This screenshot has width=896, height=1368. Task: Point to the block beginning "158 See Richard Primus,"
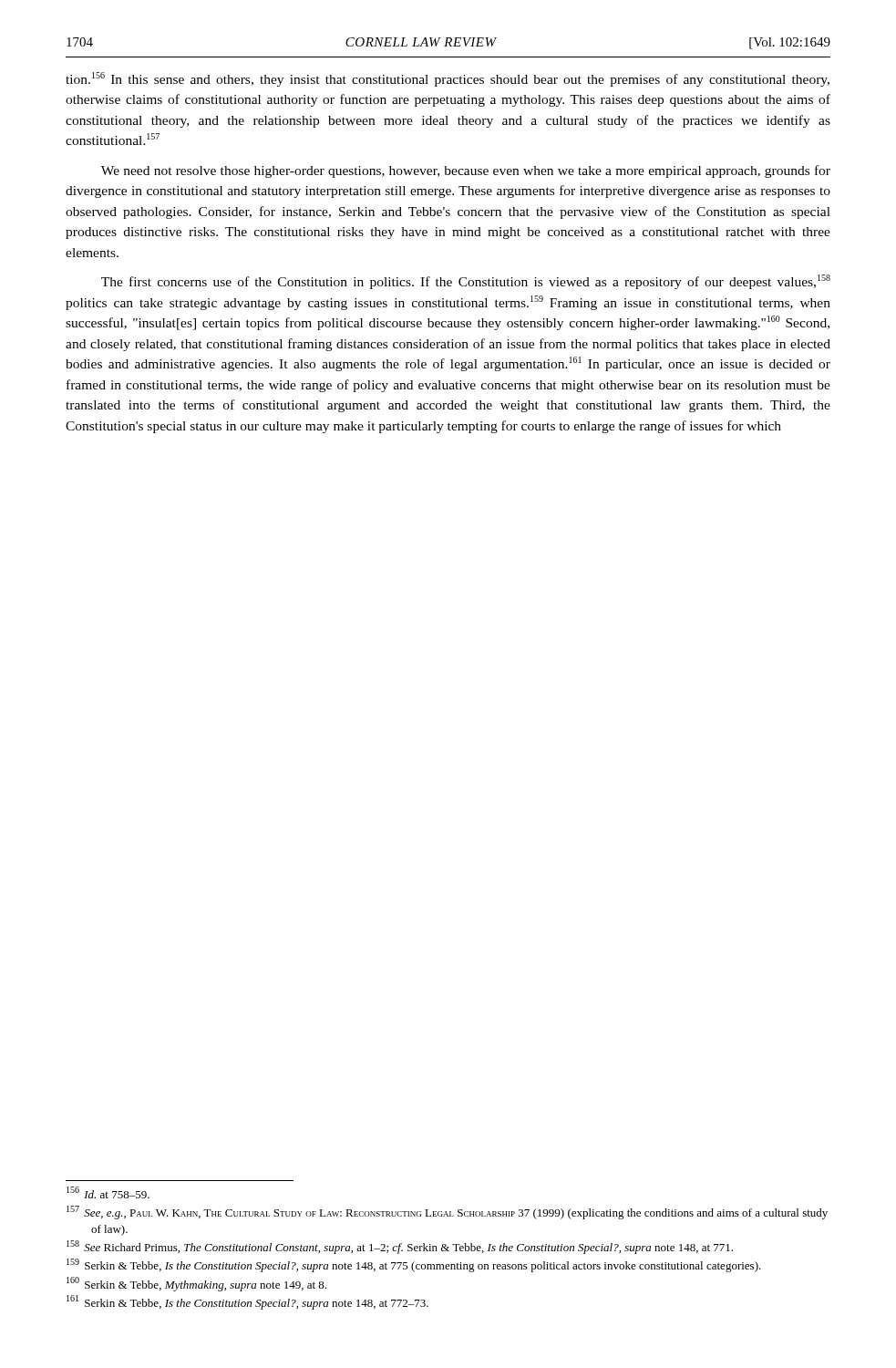400,1247
